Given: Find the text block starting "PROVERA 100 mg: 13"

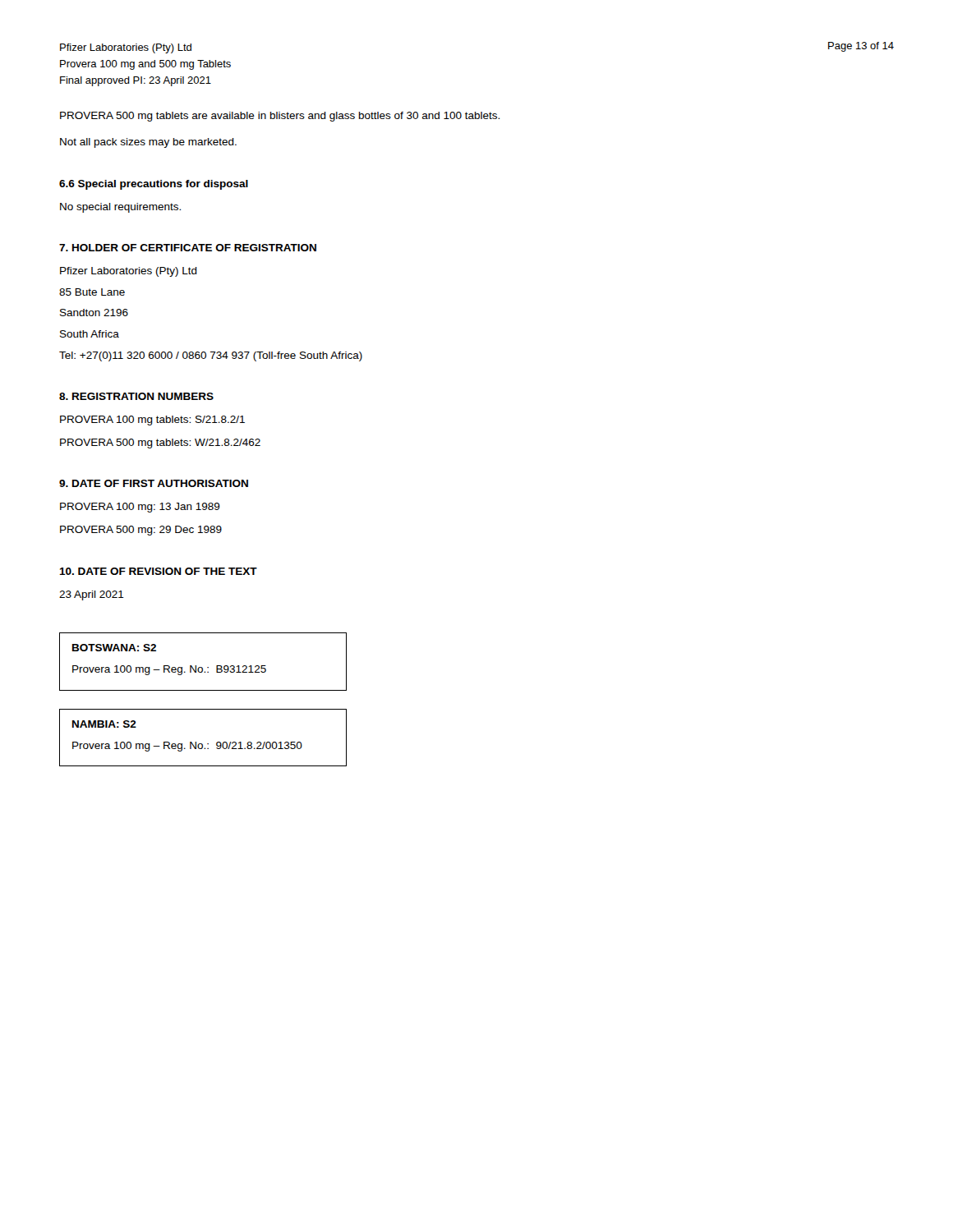Looking at the screenshot, I should (140, 507).
